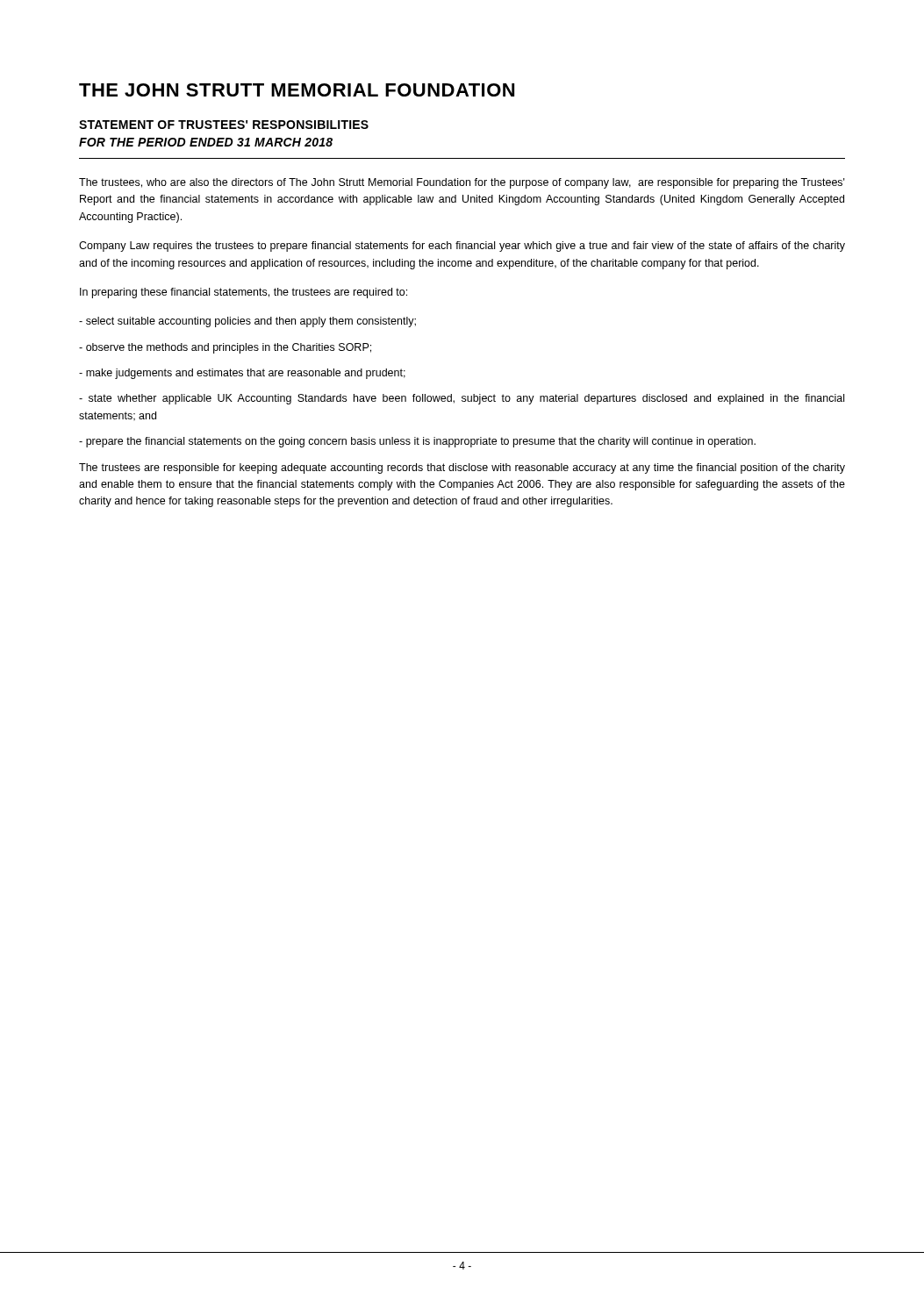Locate the text "STATEMENT OF TRUSTEES' RESPONSIBILITIES"
The width and height of the screenshot is (924, 1316).
pyautogui.click(x=224, y=125)
